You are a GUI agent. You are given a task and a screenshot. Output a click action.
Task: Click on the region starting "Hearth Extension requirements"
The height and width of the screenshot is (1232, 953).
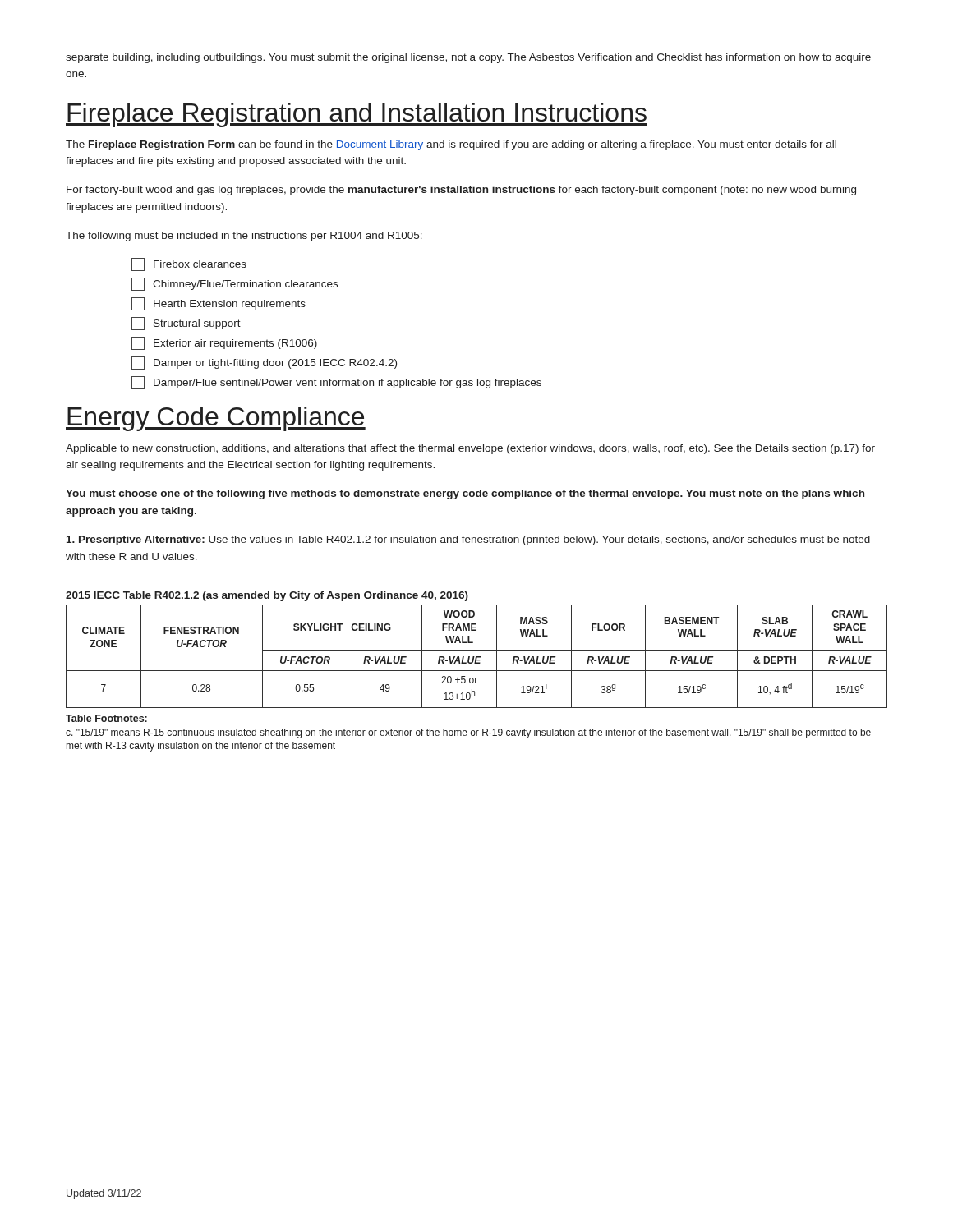tap(219, 304)
